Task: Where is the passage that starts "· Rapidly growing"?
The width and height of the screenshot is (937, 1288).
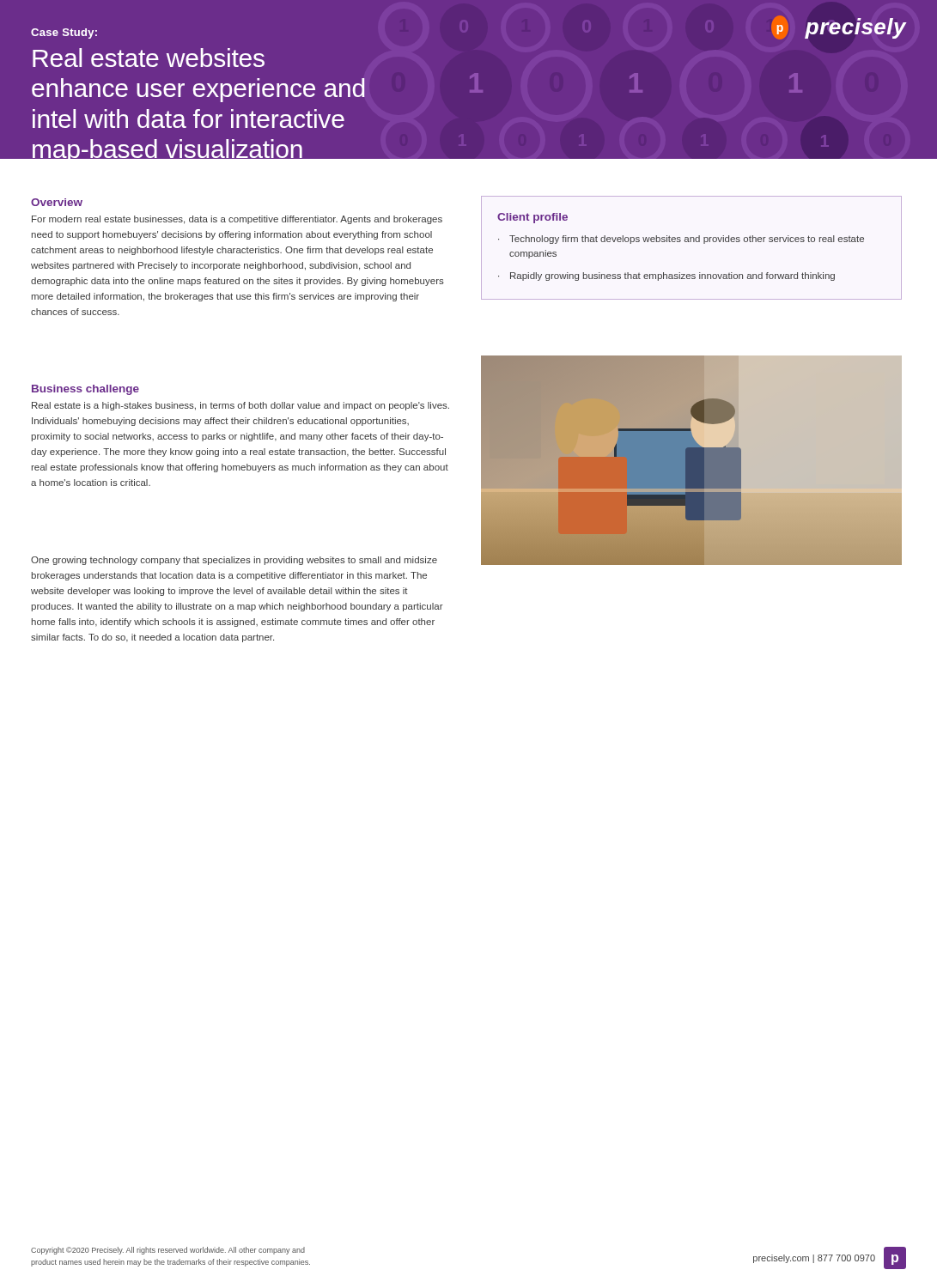Action: (x=666, y=276)
